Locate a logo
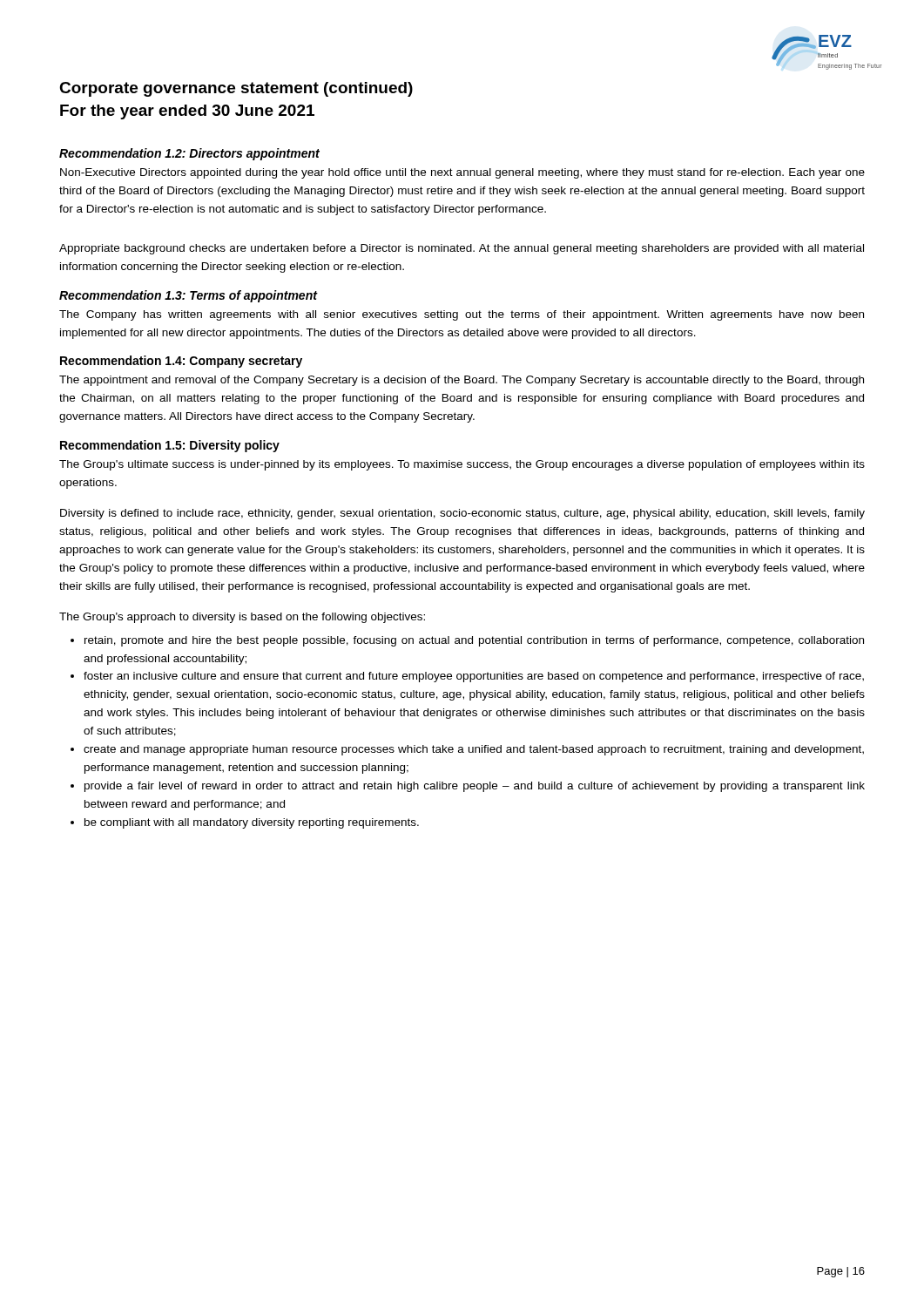The image size is (924, 1307). pos(826,50)
